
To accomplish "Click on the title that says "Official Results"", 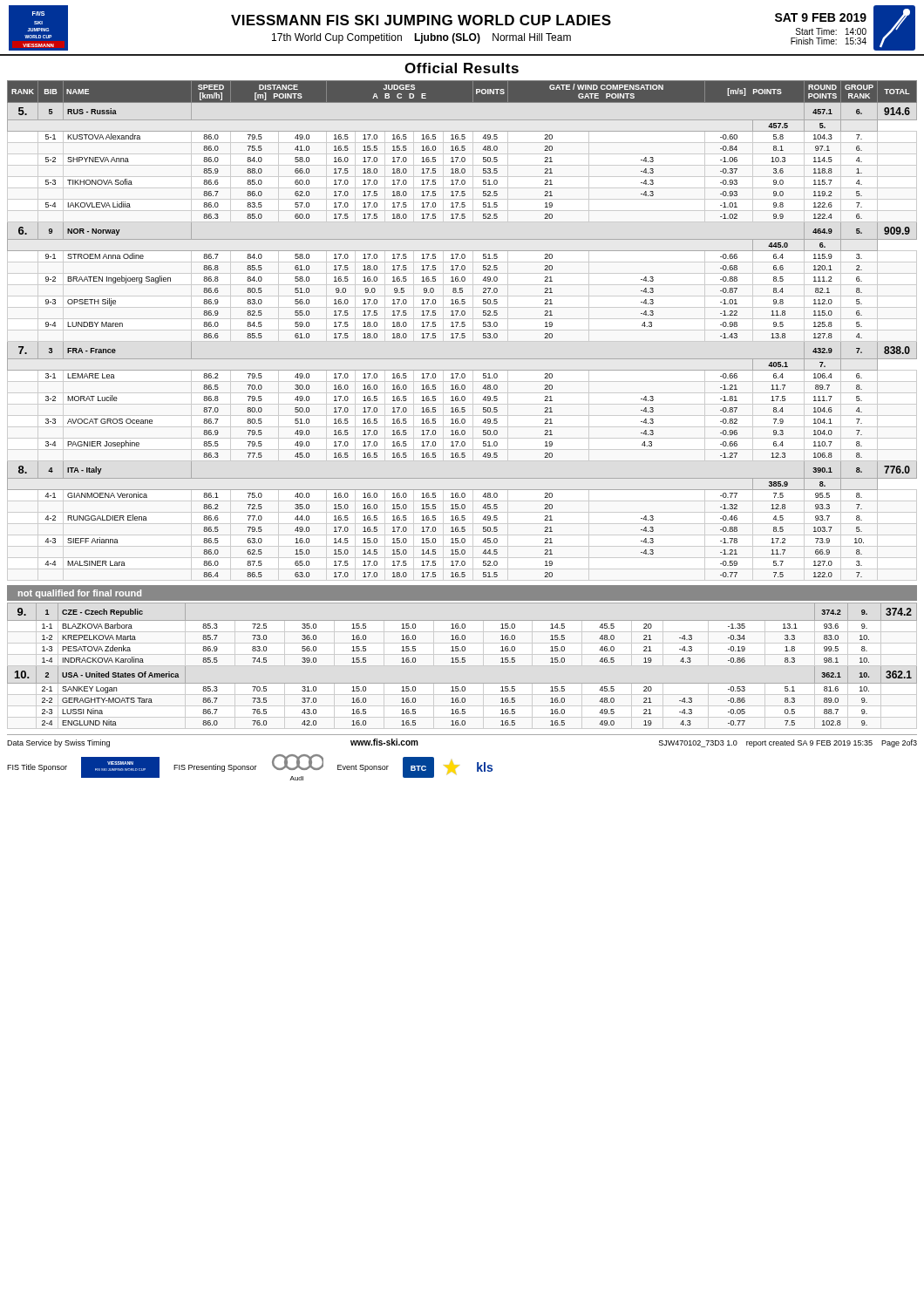I will pos(462,68).
